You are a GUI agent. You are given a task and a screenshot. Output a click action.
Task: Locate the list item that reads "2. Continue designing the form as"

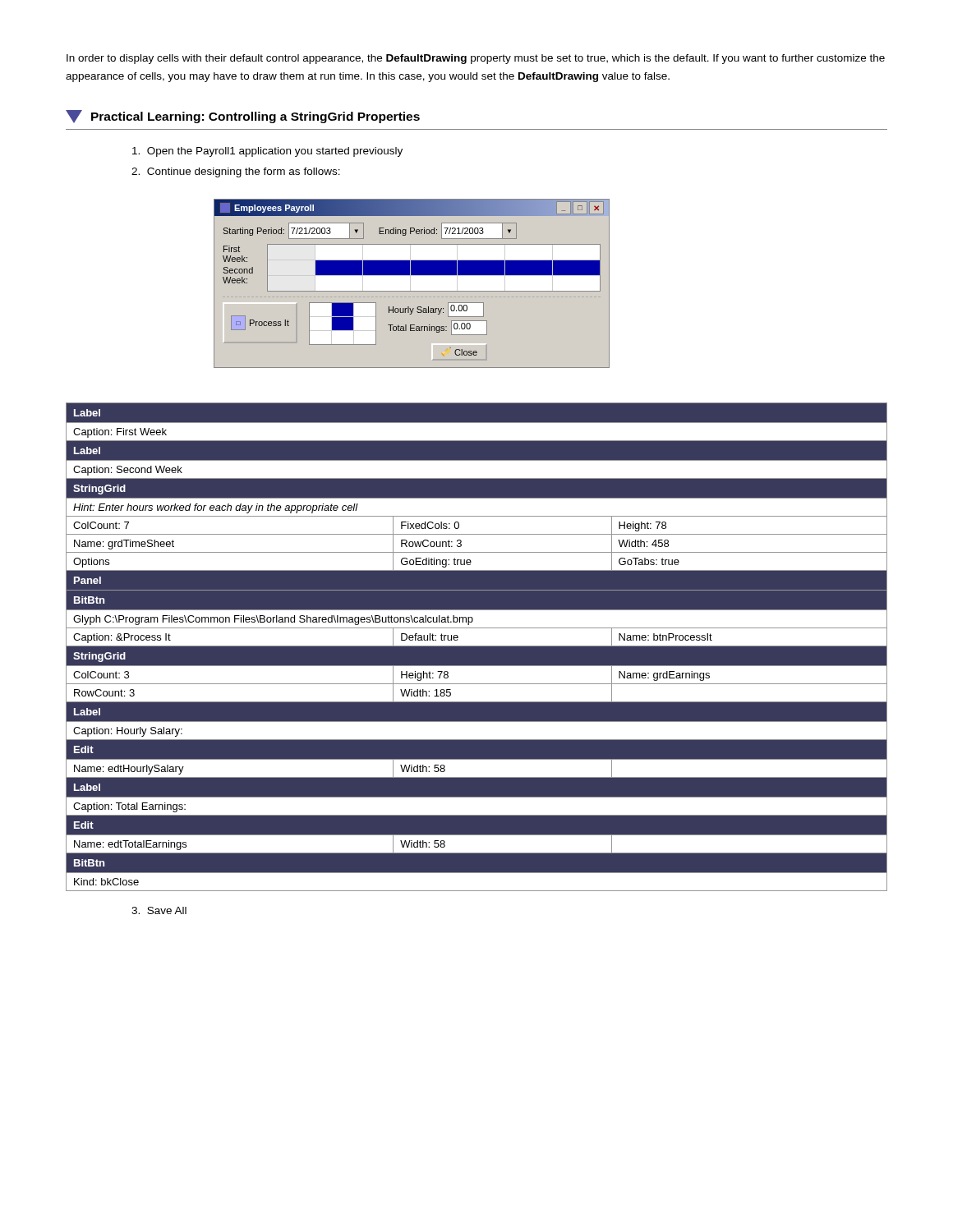[x=236, y=171]
